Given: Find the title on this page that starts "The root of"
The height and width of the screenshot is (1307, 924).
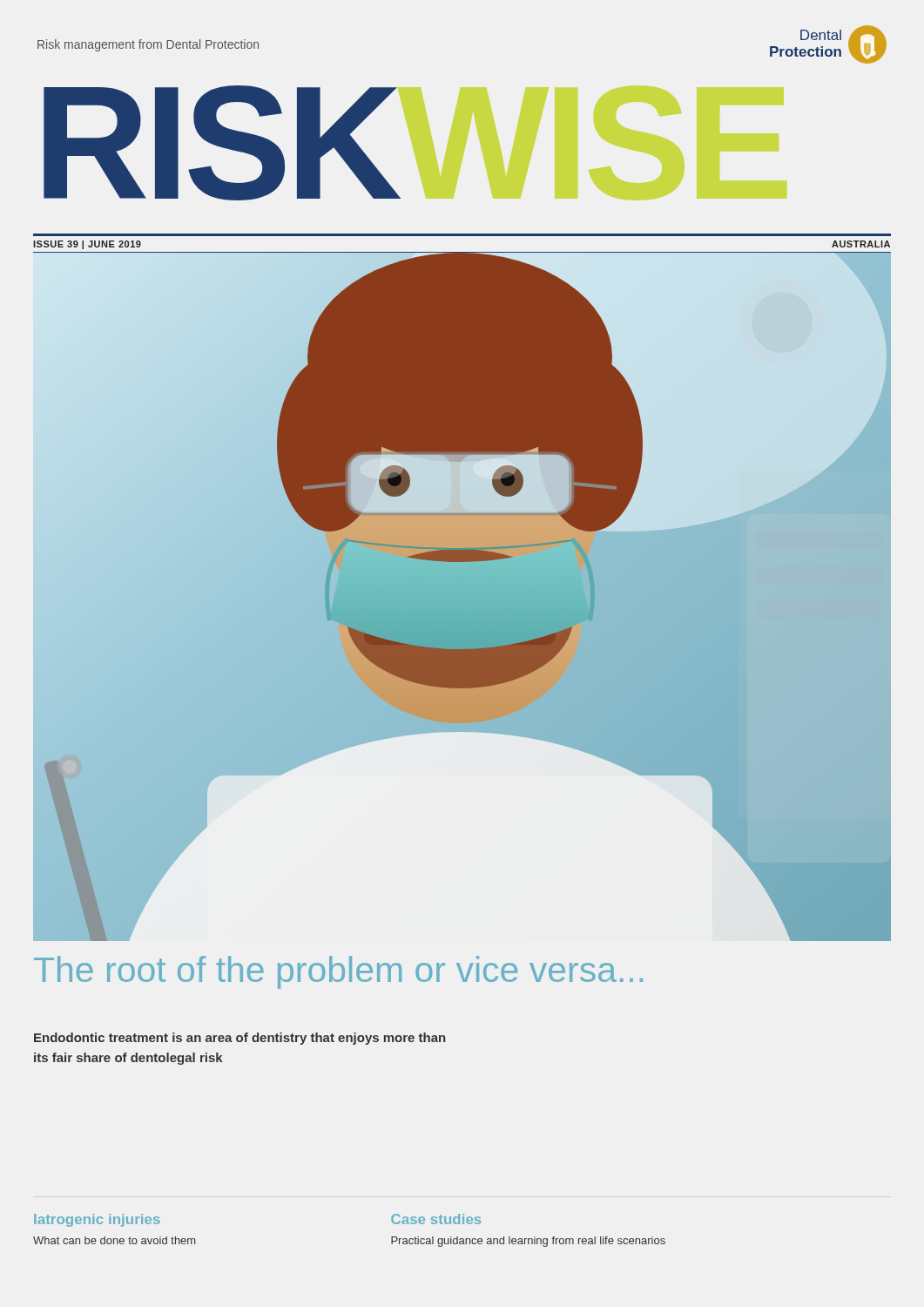Looking at the screenshot, I should tap(462, 970).
